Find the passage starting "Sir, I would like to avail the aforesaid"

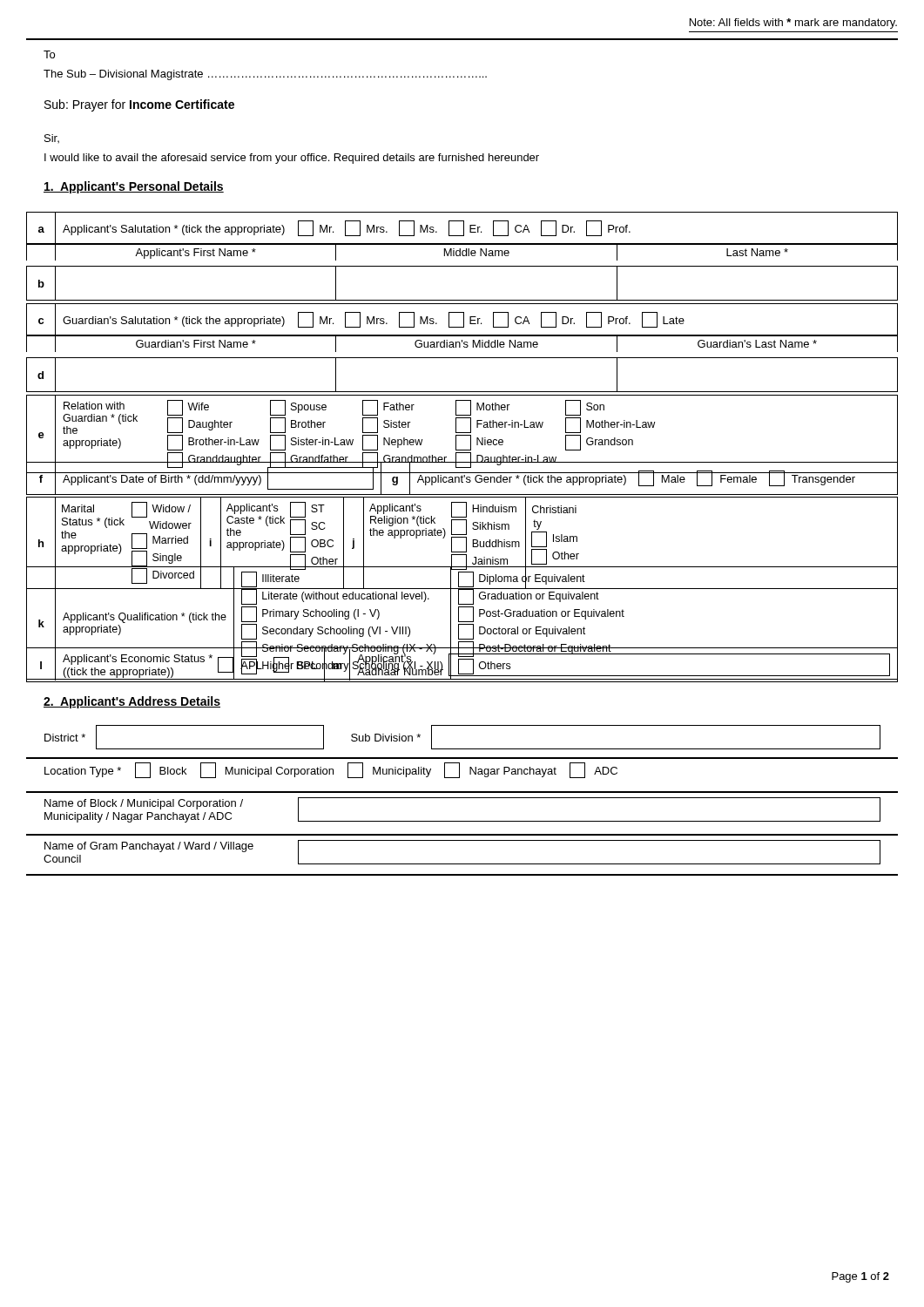pyautogui.click(x=291, y=148)
